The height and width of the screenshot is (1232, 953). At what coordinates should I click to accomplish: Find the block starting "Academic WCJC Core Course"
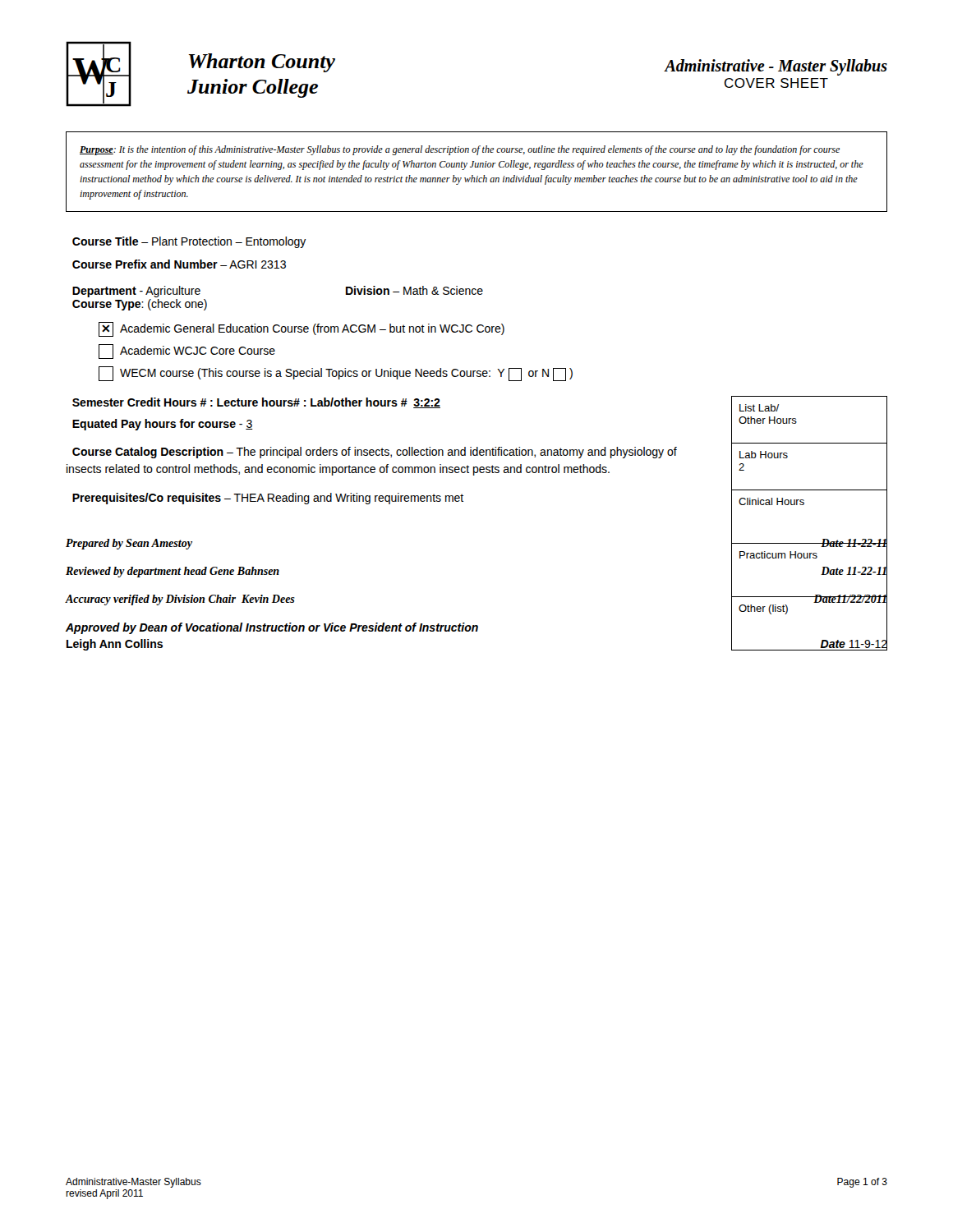coord(187,351)
